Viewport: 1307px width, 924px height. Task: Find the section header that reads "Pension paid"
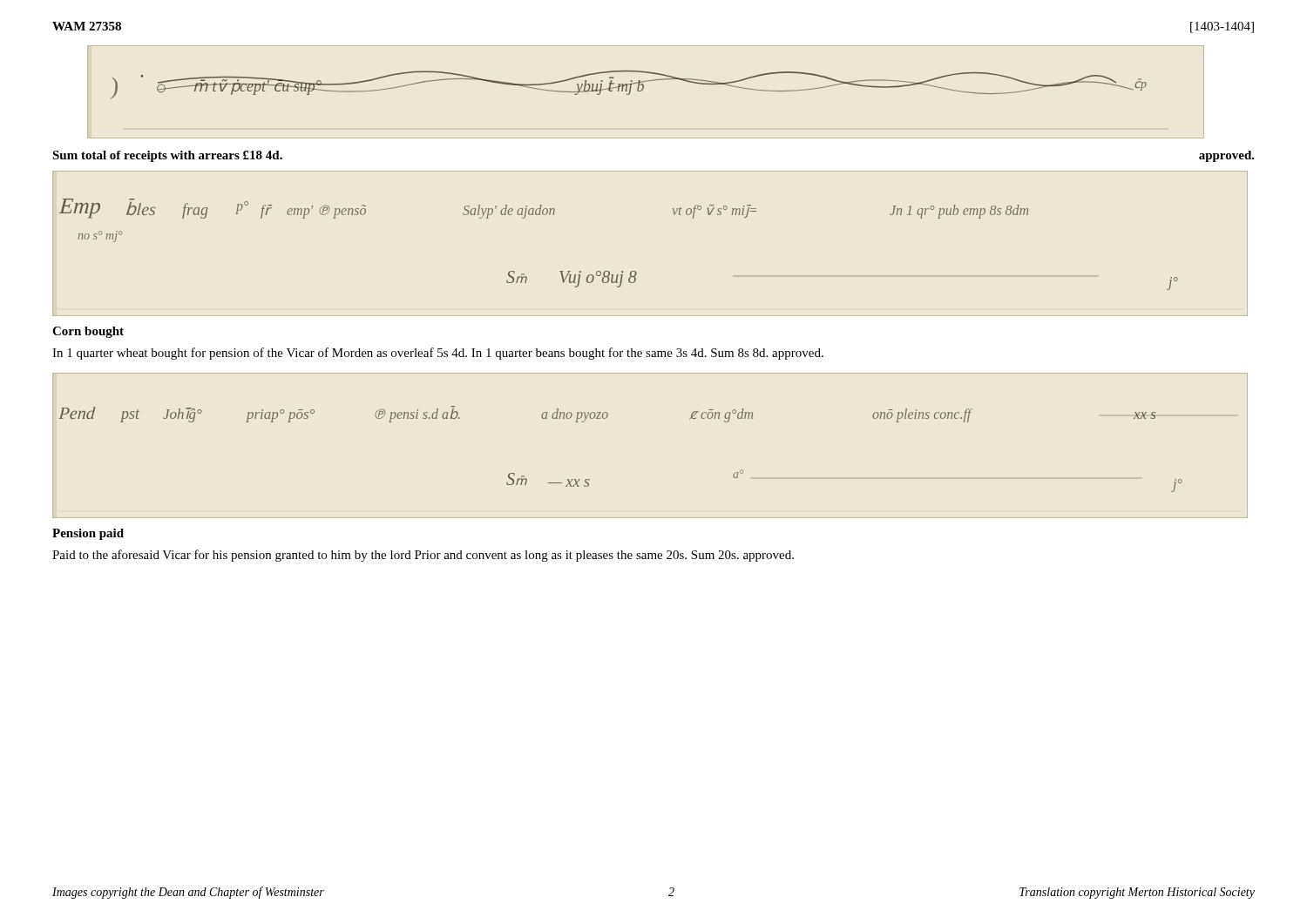(x=88, y=533)
